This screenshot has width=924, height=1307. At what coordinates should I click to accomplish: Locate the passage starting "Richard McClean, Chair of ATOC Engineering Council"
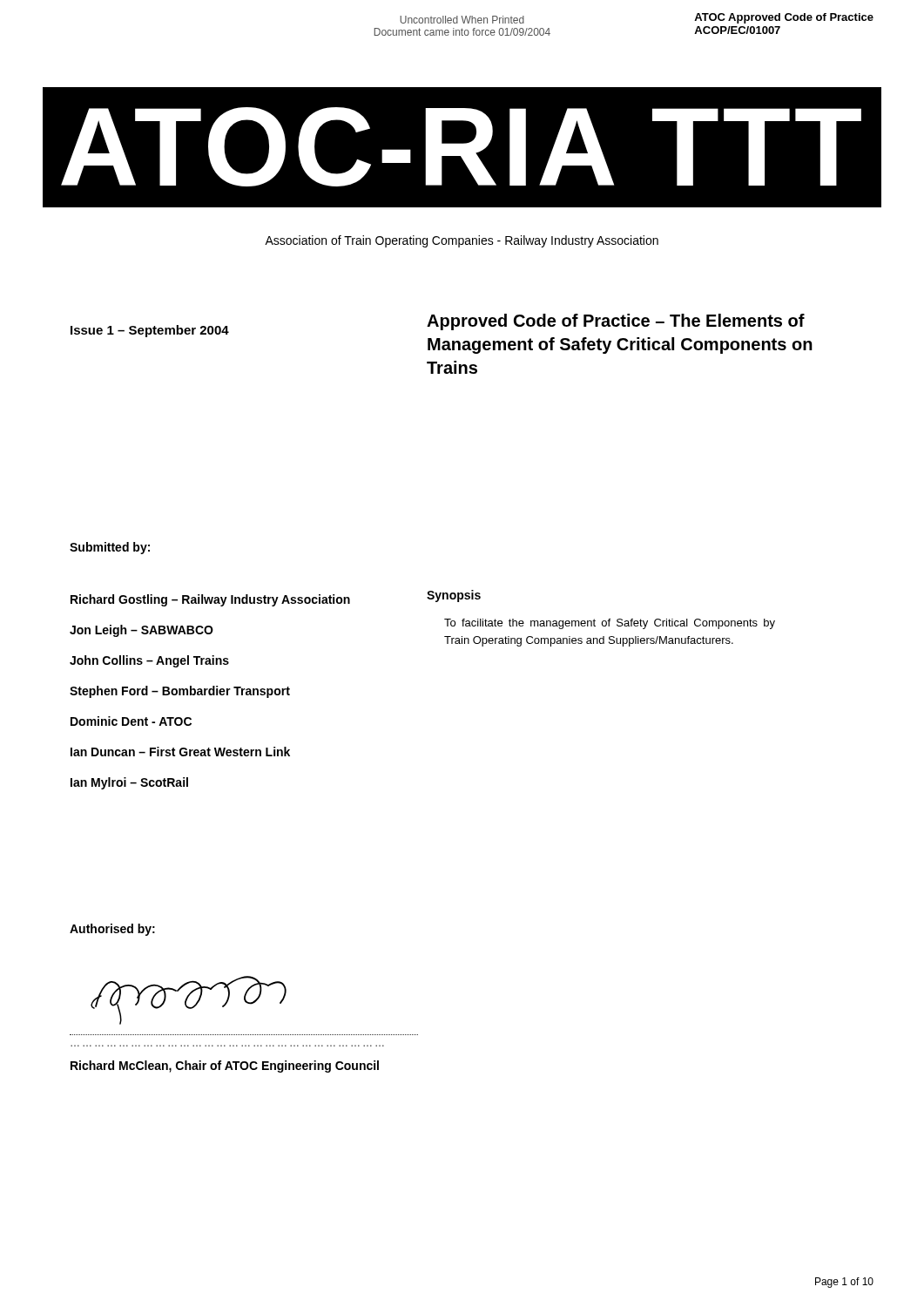pos(225,1066)
